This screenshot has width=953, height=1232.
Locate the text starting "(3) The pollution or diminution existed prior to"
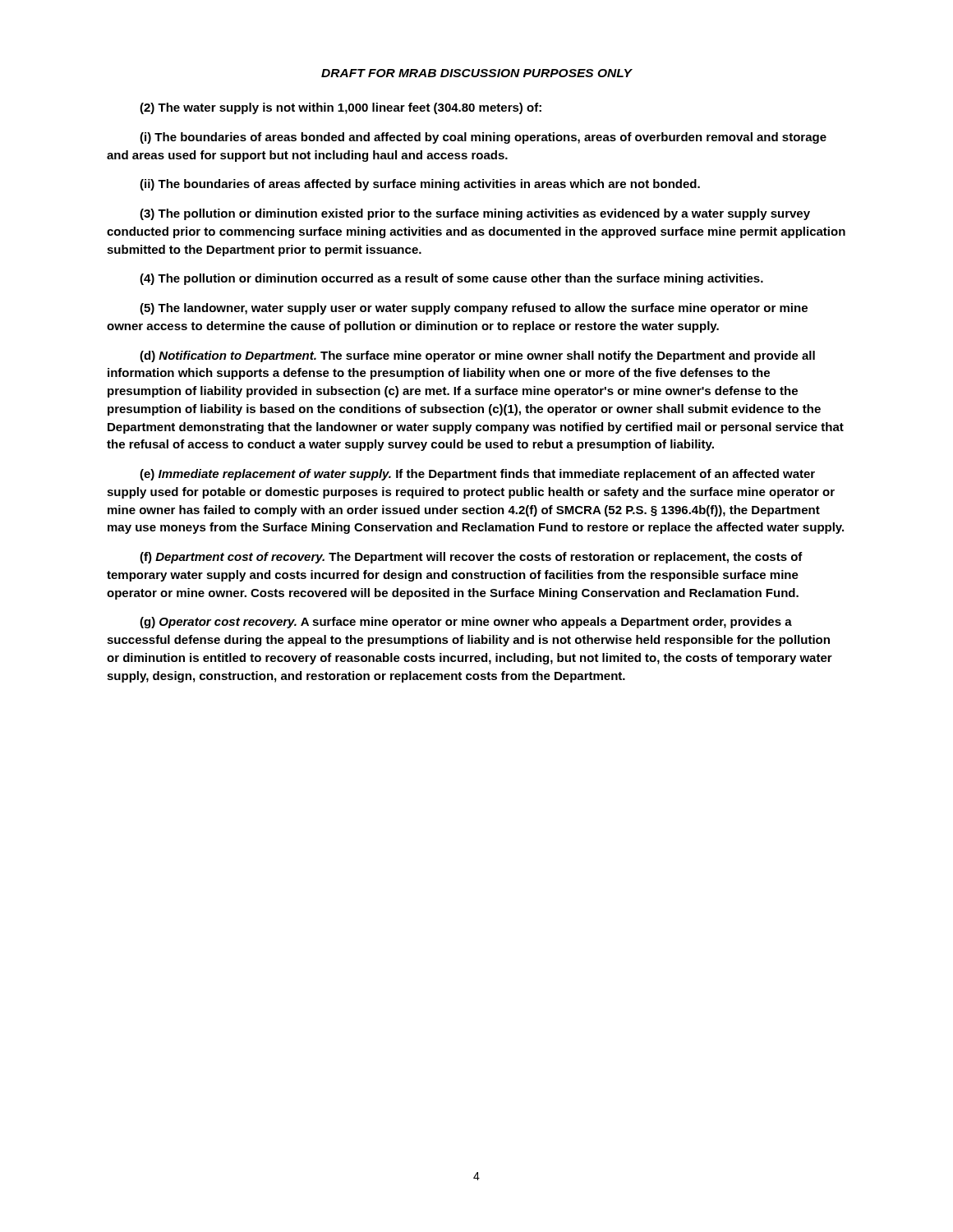tap(476, 231)
